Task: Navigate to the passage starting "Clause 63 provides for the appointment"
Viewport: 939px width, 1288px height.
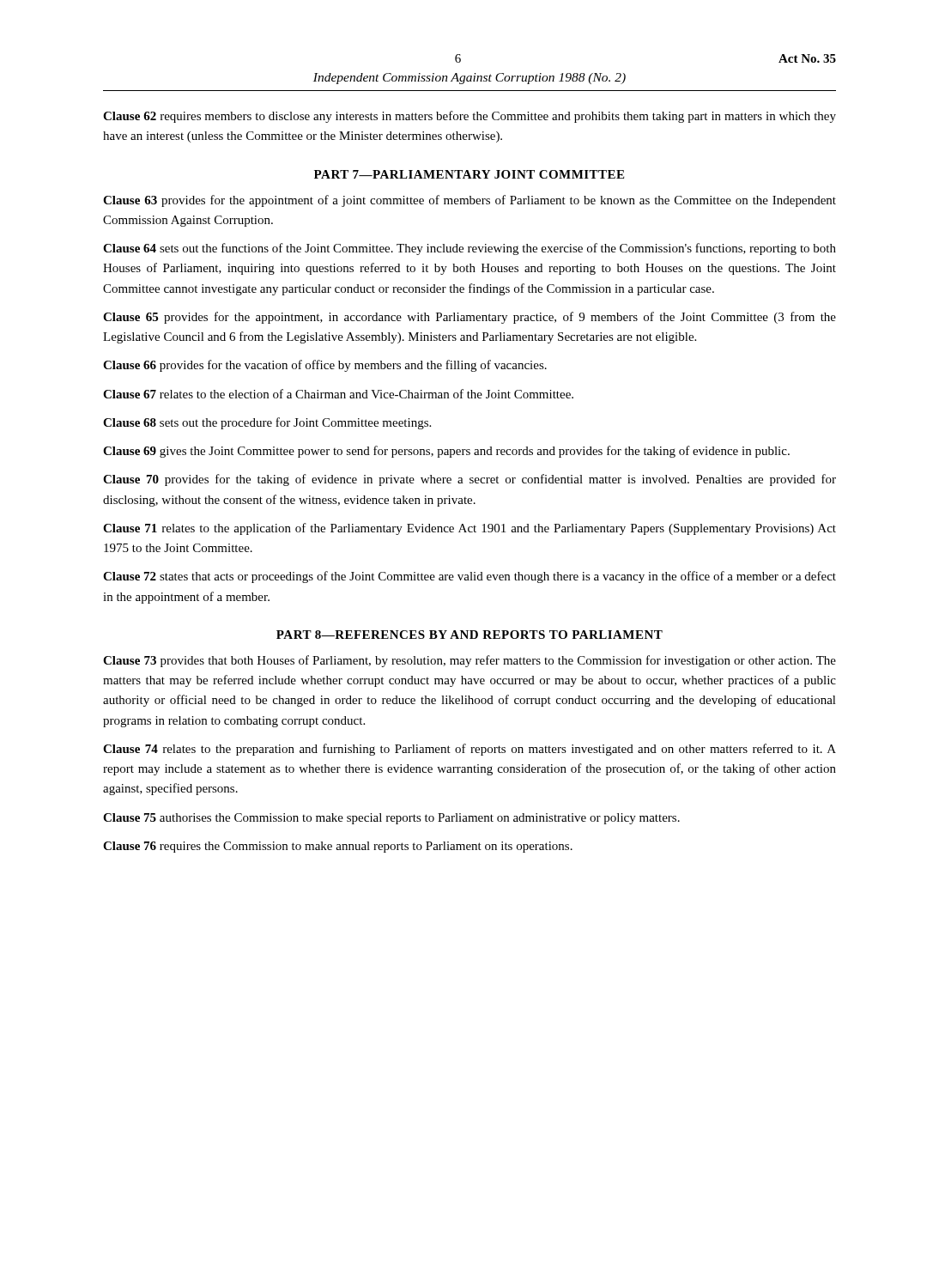Action: coord(470,210)
